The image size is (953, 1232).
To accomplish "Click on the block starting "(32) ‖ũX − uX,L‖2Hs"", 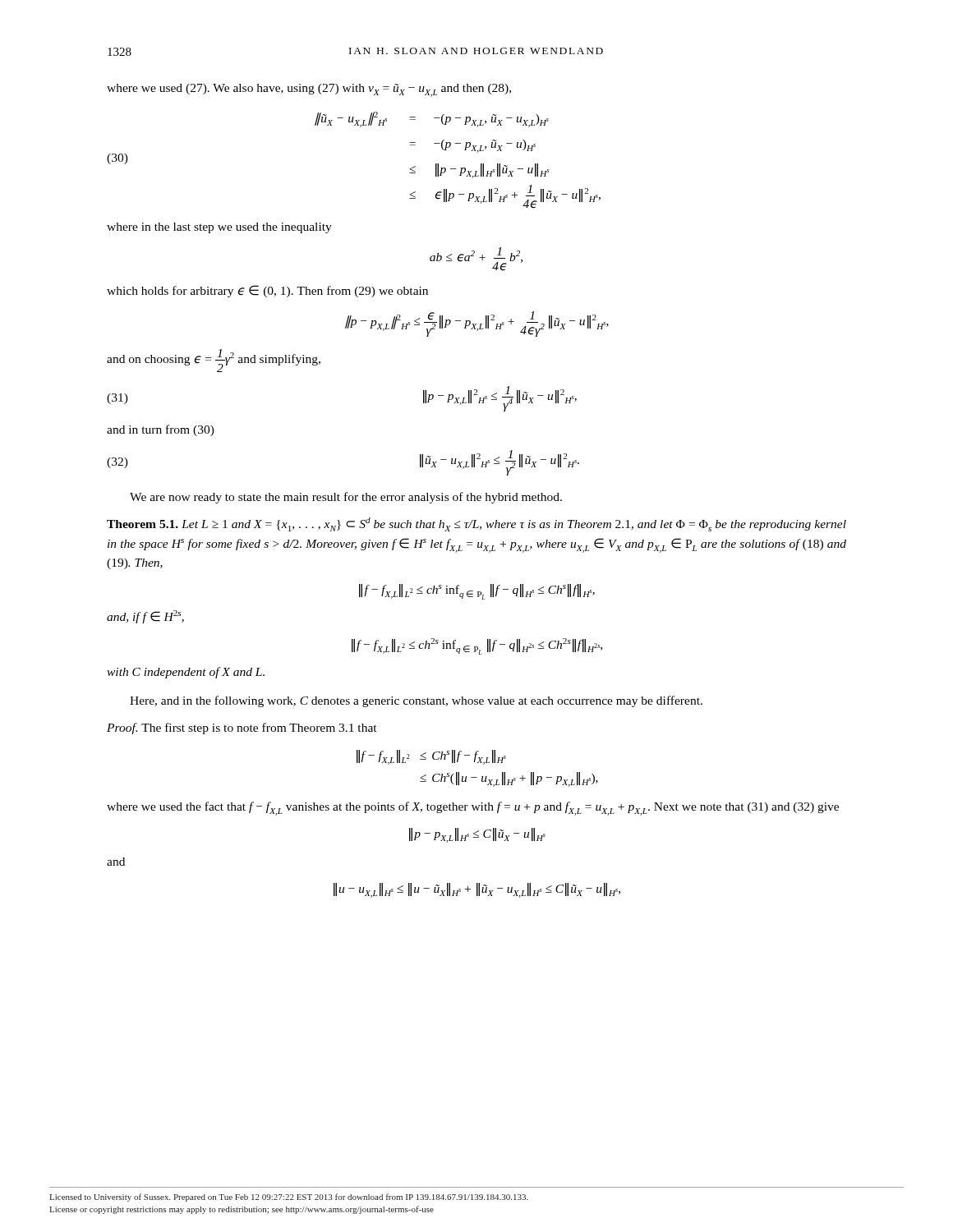I will pyautogui.click(x=476, y=461).
